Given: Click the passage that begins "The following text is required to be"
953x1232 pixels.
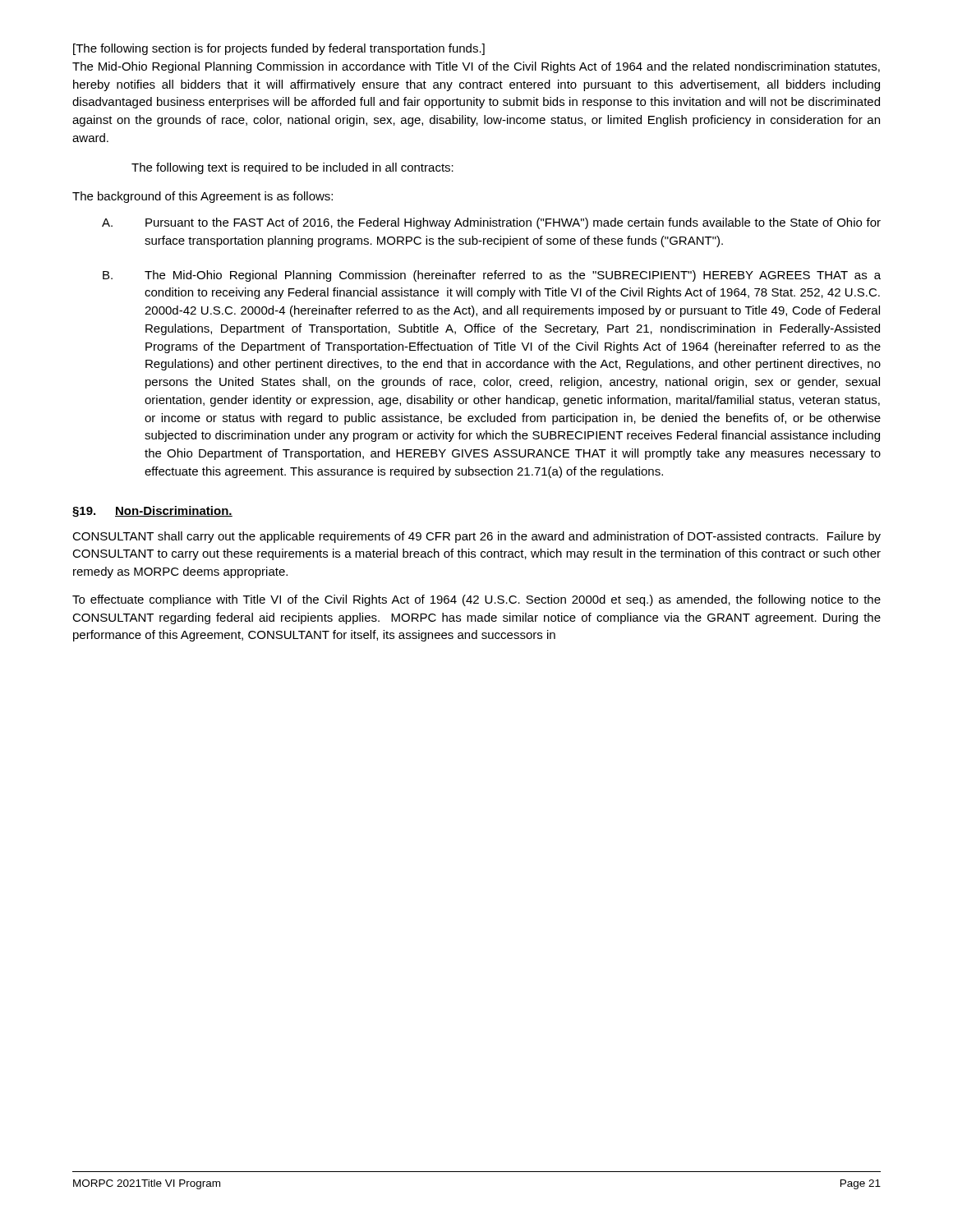Looking at the screenshot, I should 293,167.
